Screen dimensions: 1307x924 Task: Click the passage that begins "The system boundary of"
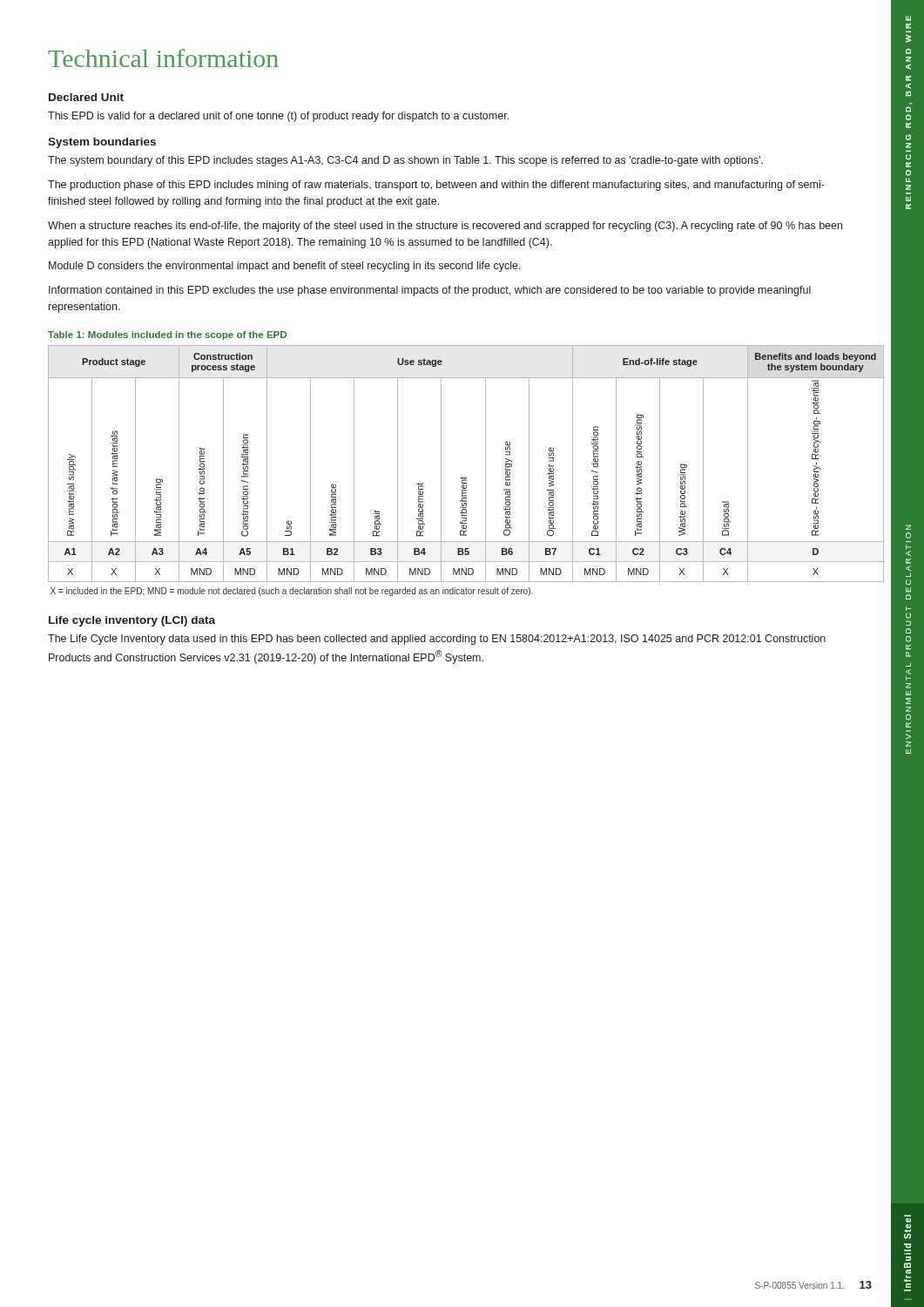coord(406,161)
